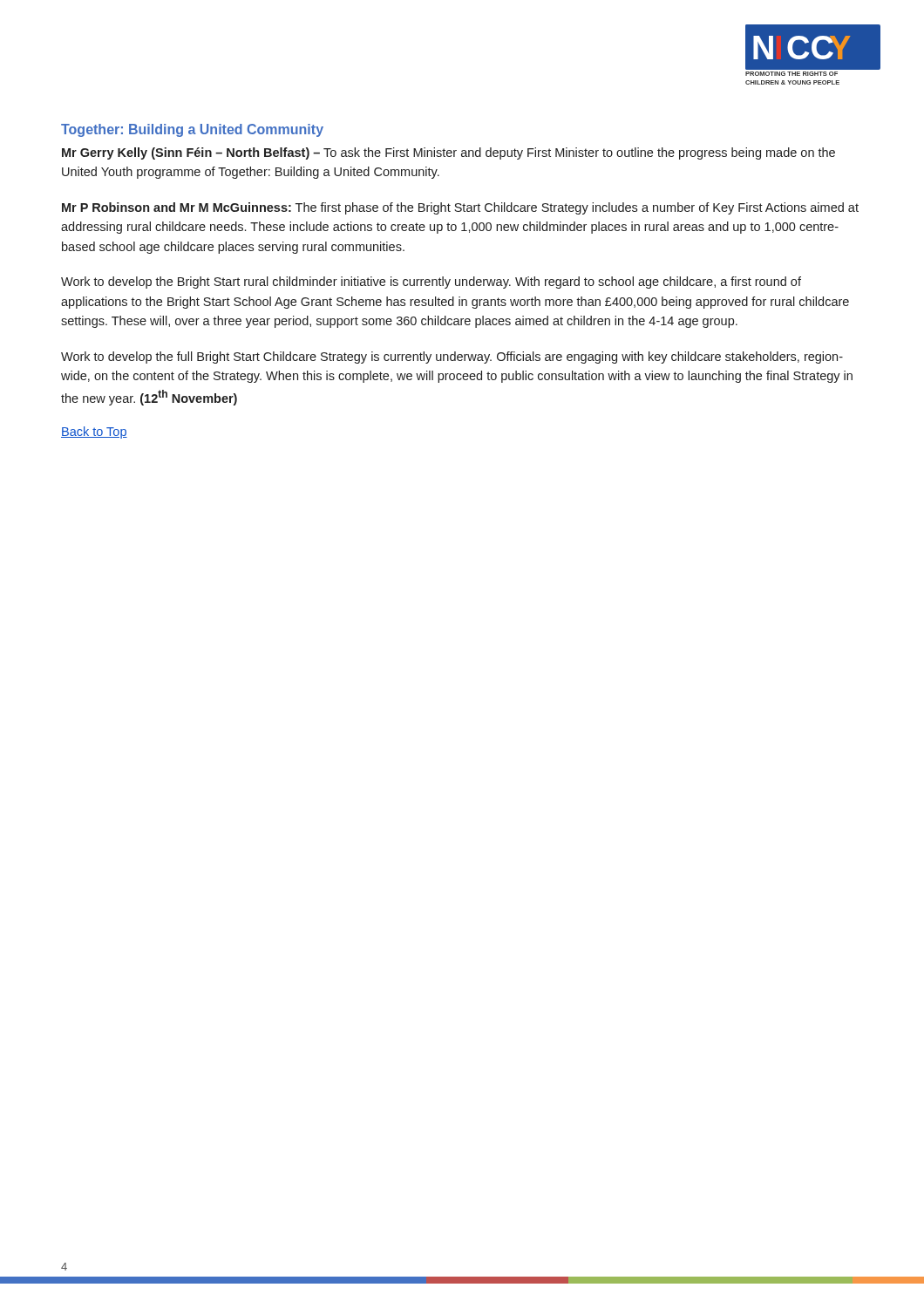Find the block starting "Mr Gerry Kelly (Sinn Féin –"
924x1308 pixels.
(x=462, y=163)
